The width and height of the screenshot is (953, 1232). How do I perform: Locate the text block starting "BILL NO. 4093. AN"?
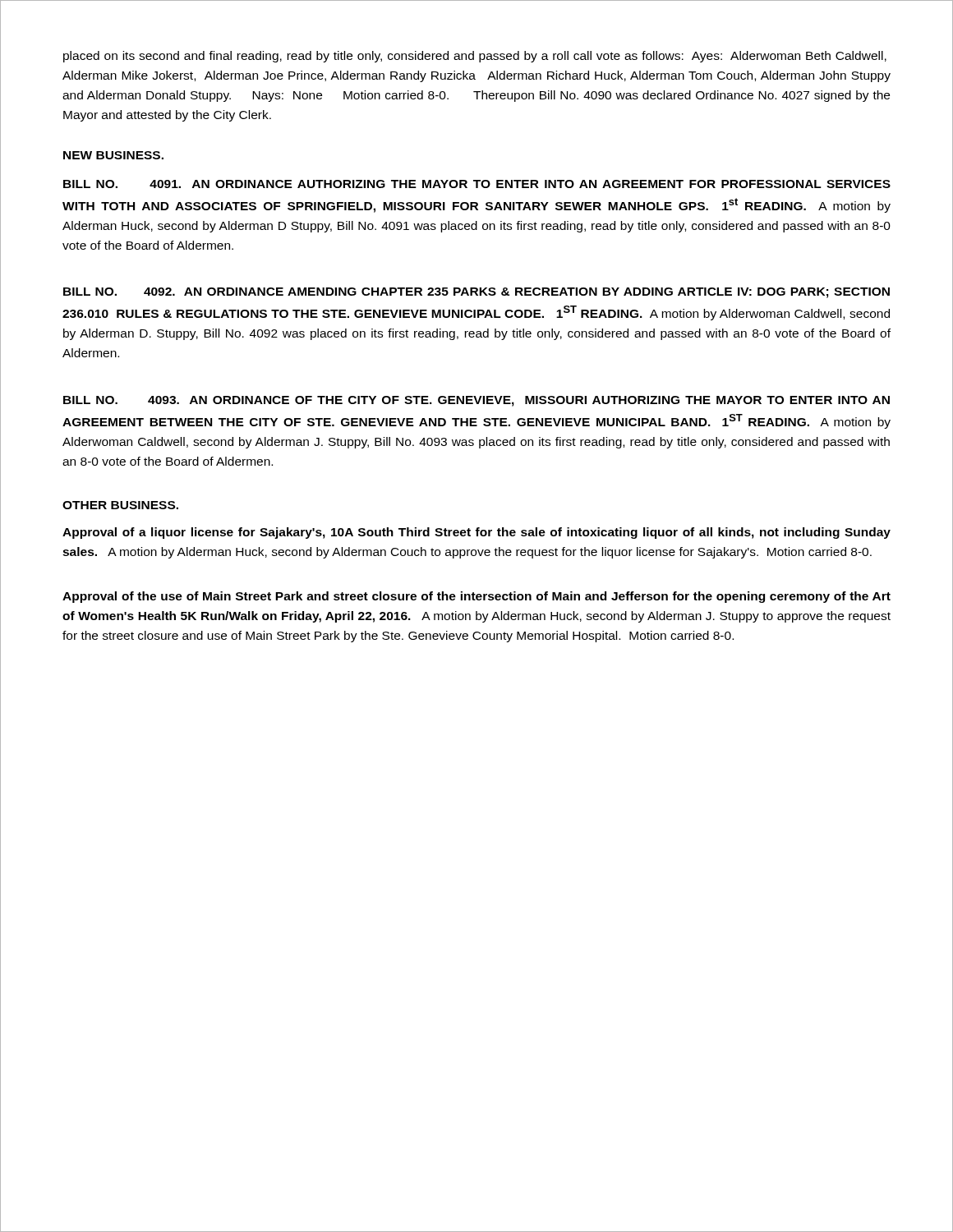pyautogui.click(x=476, y=430)
